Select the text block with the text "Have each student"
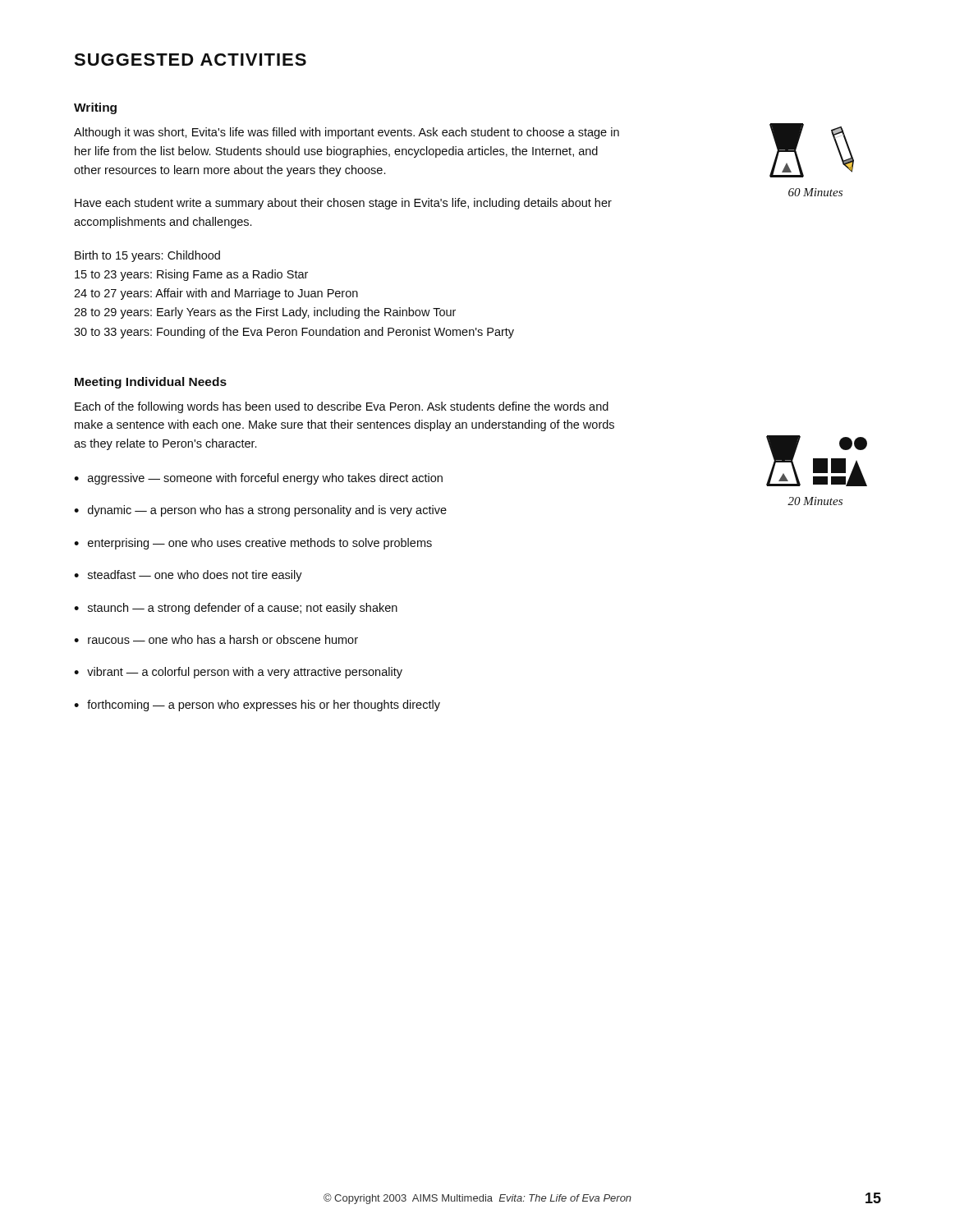Viewport: 955px width, 1232px height. (343, 212)
